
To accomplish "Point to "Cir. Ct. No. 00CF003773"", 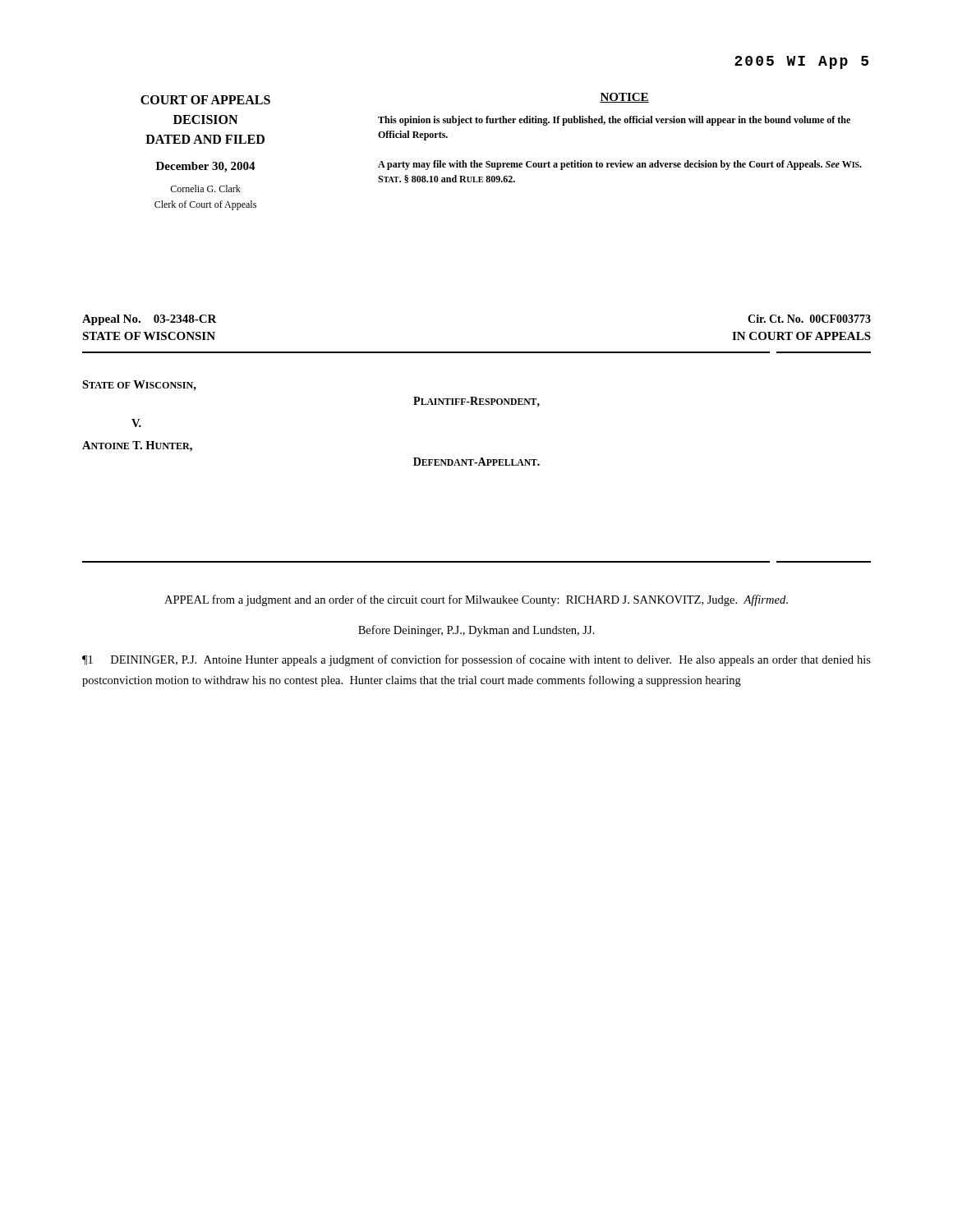I will coord(809,319).
